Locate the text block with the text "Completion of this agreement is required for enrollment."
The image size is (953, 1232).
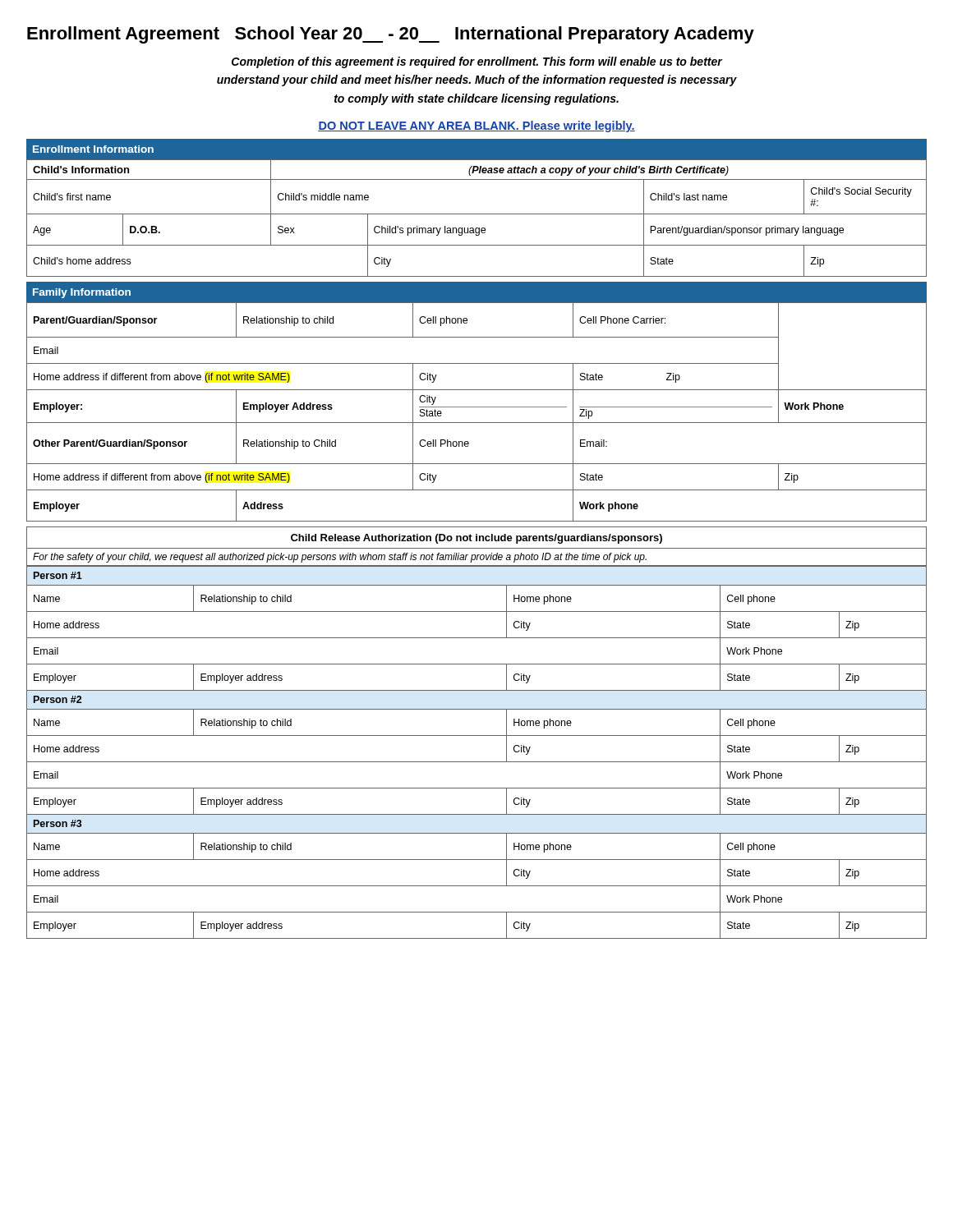(476, 80)
